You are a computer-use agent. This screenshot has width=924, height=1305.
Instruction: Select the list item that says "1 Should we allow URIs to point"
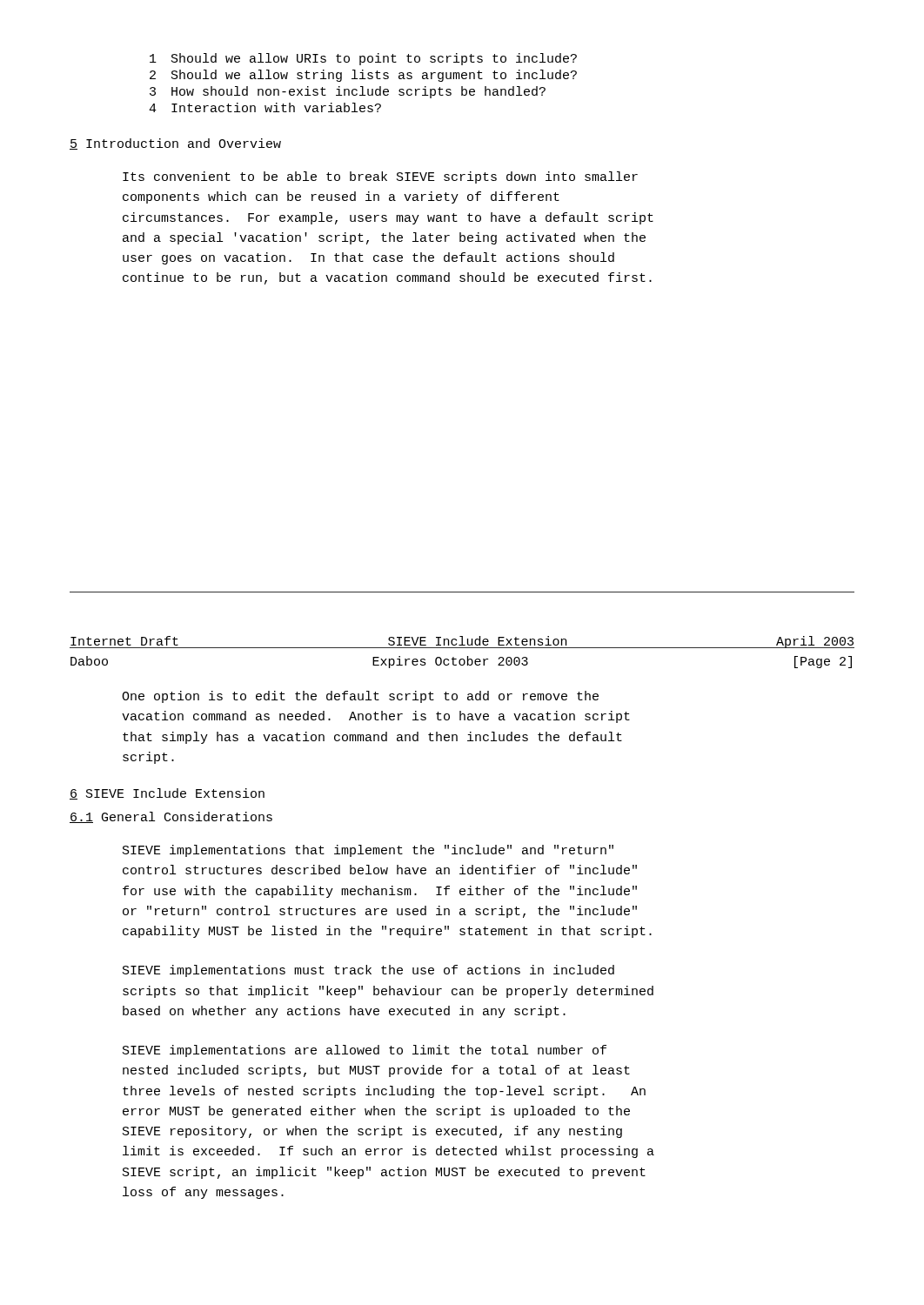point(350,60)
